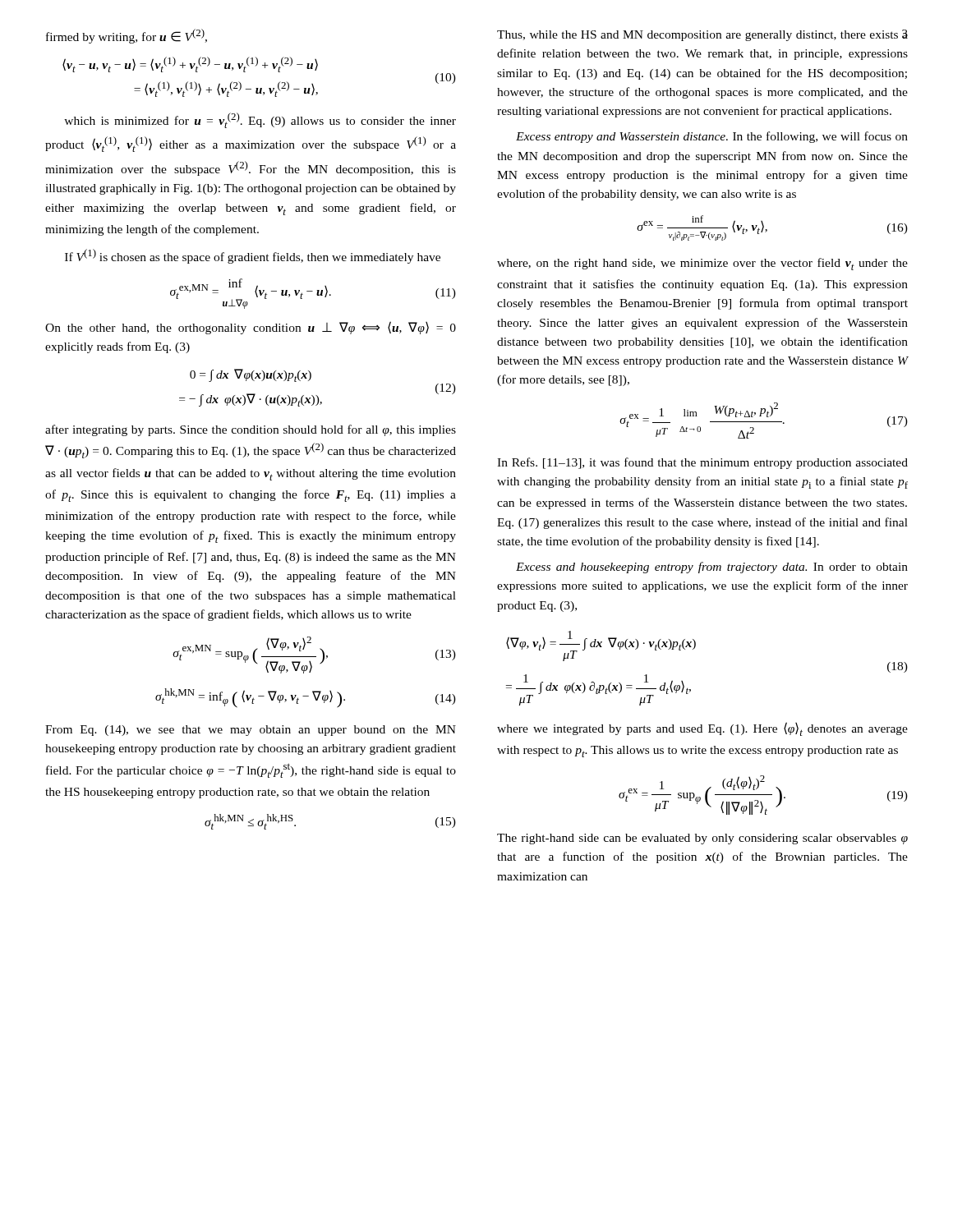Click on the region starting "where we integrated"
Viewport: 953px width, 1232px height.
point(702,740)
